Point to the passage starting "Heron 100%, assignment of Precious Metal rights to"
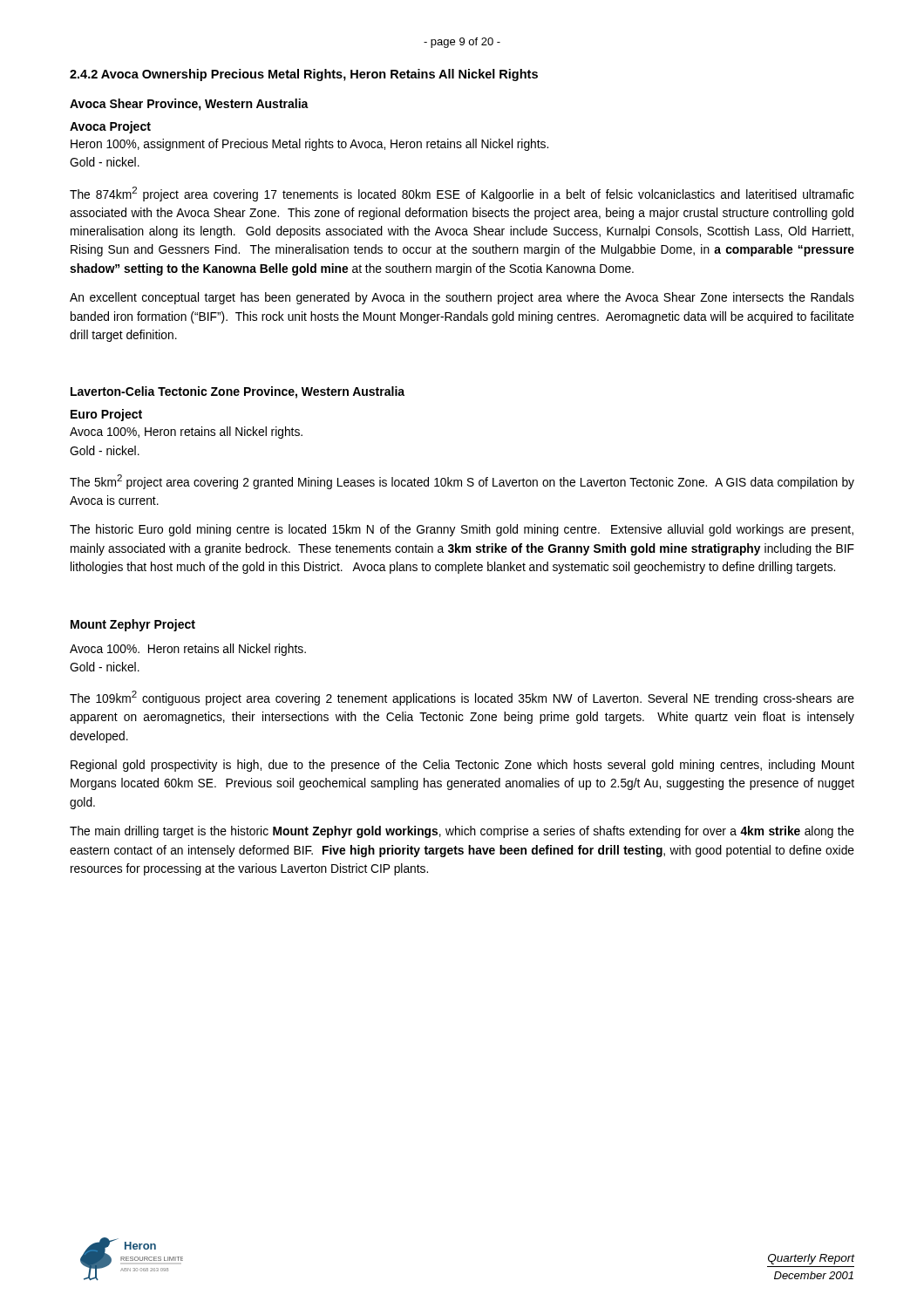The height and width of the screenshot is (1308, 924). coord(310,154)
